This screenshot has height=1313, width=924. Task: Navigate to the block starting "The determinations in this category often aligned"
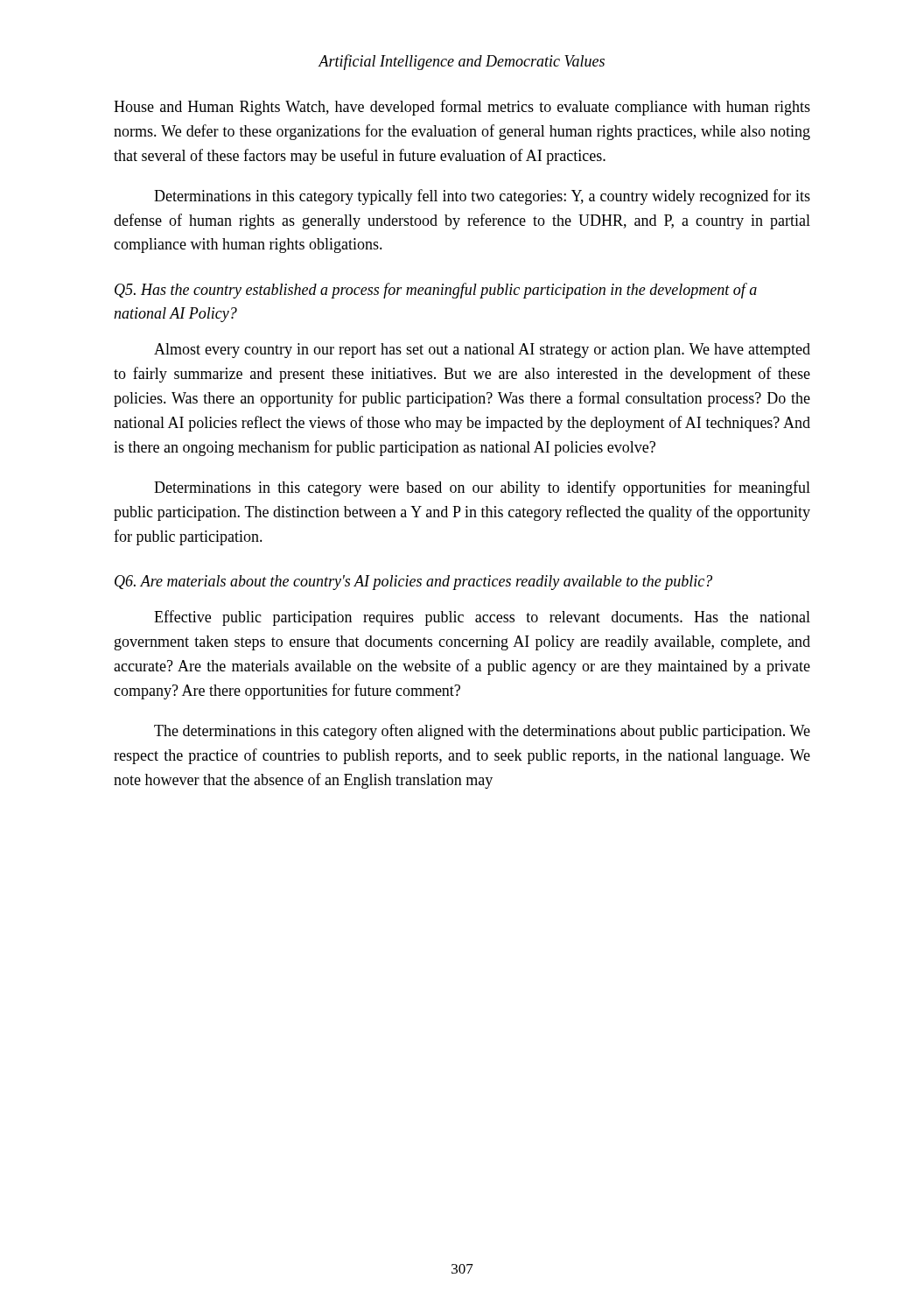[462, 755]
